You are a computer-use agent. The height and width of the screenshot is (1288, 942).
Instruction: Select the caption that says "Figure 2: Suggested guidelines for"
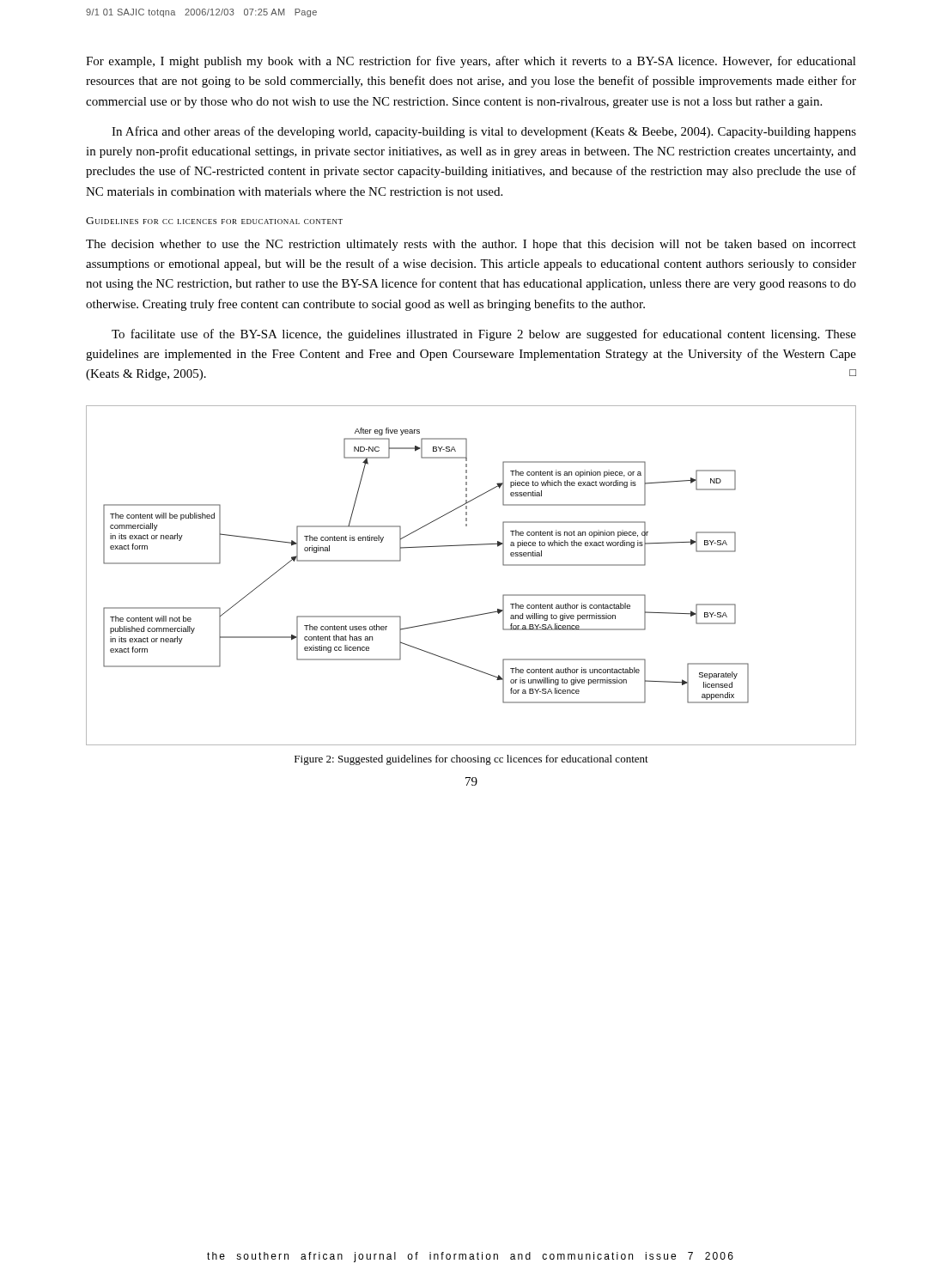(471, 758)
